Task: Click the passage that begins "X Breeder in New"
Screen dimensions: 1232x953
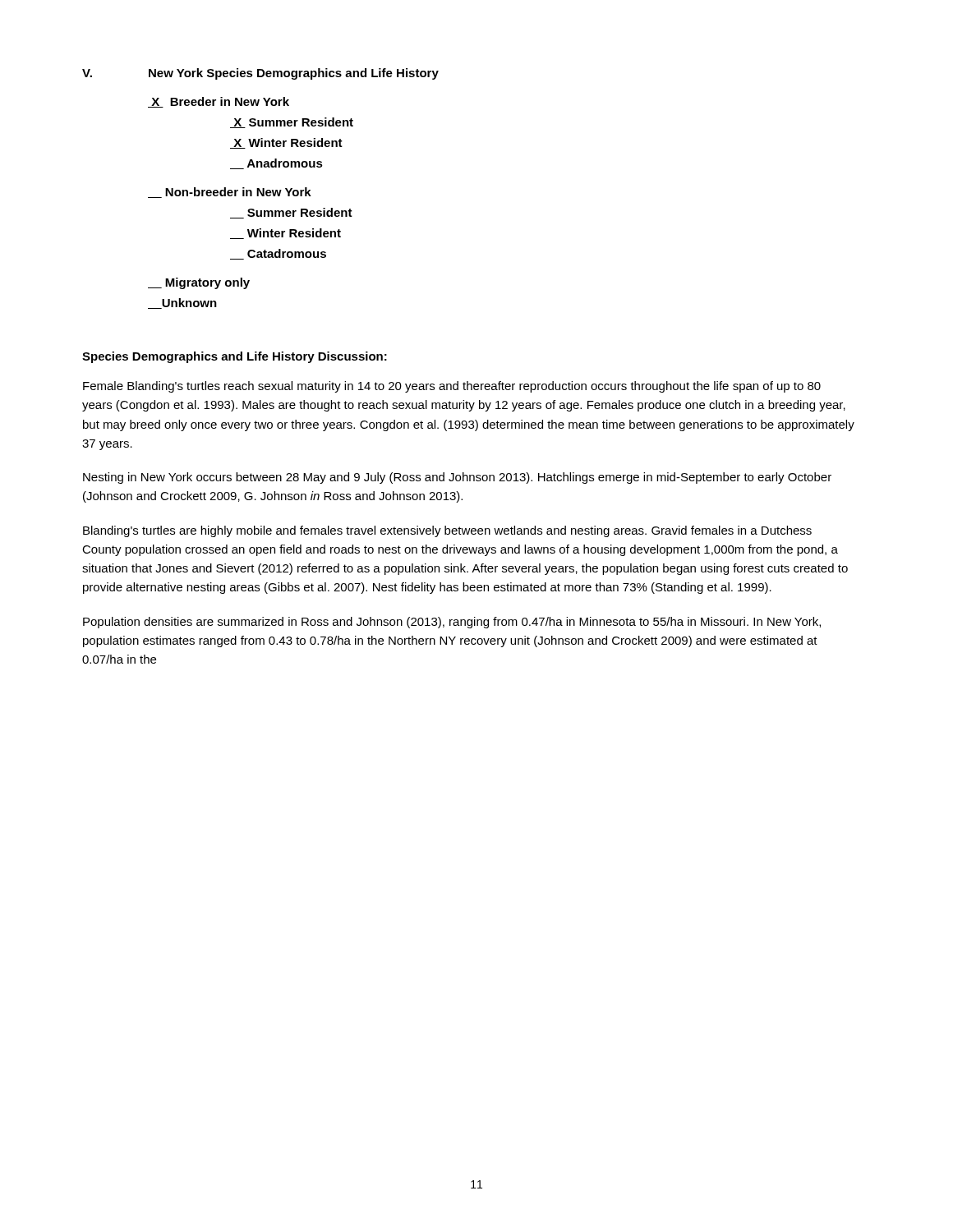Action: 219,101
